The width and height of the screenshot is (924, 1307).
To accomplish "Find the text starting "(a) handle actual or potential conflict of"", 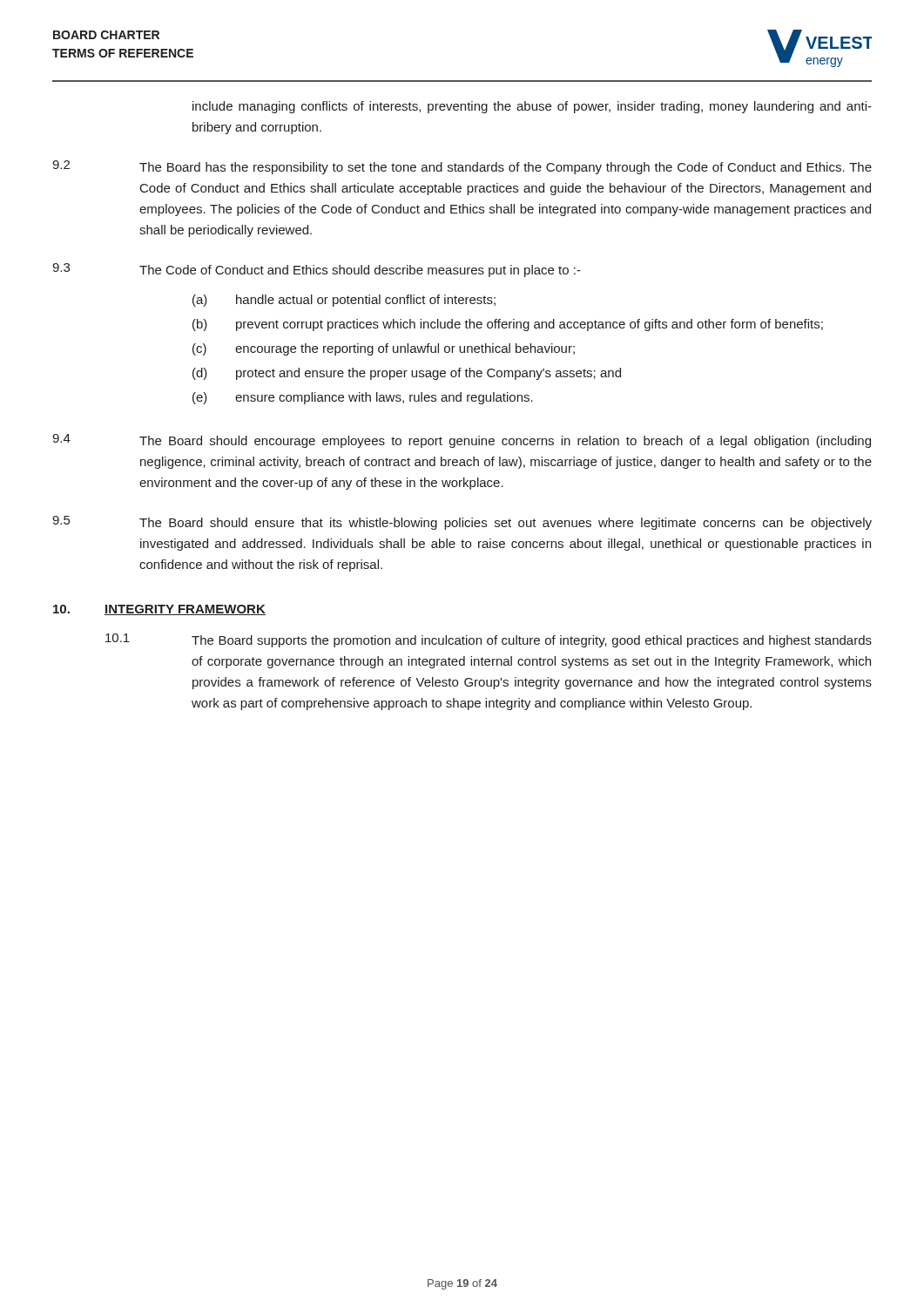I will 344,301.
